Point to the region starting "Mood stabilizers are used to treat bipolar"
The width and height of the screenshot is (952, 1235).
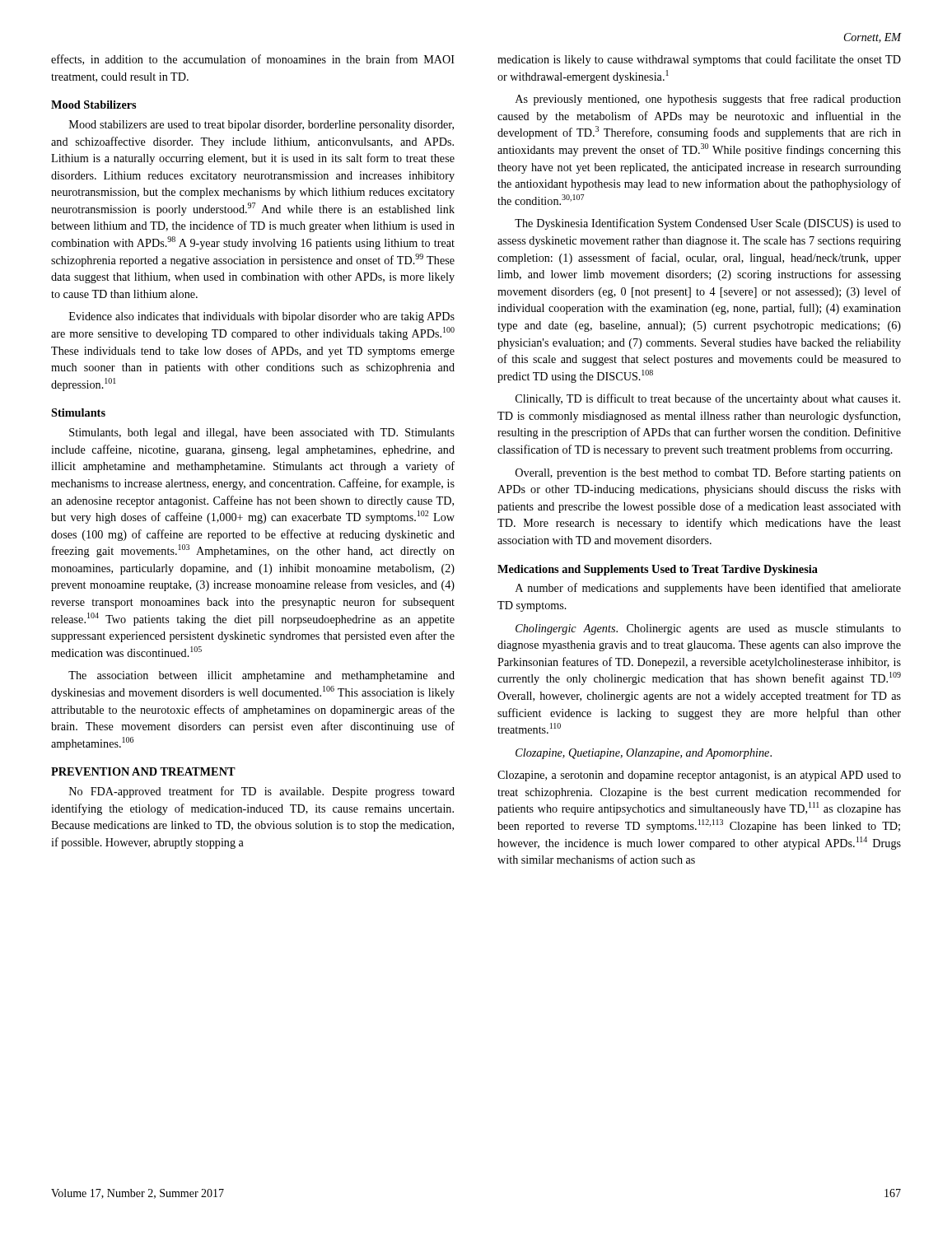(x=253, y=209)
